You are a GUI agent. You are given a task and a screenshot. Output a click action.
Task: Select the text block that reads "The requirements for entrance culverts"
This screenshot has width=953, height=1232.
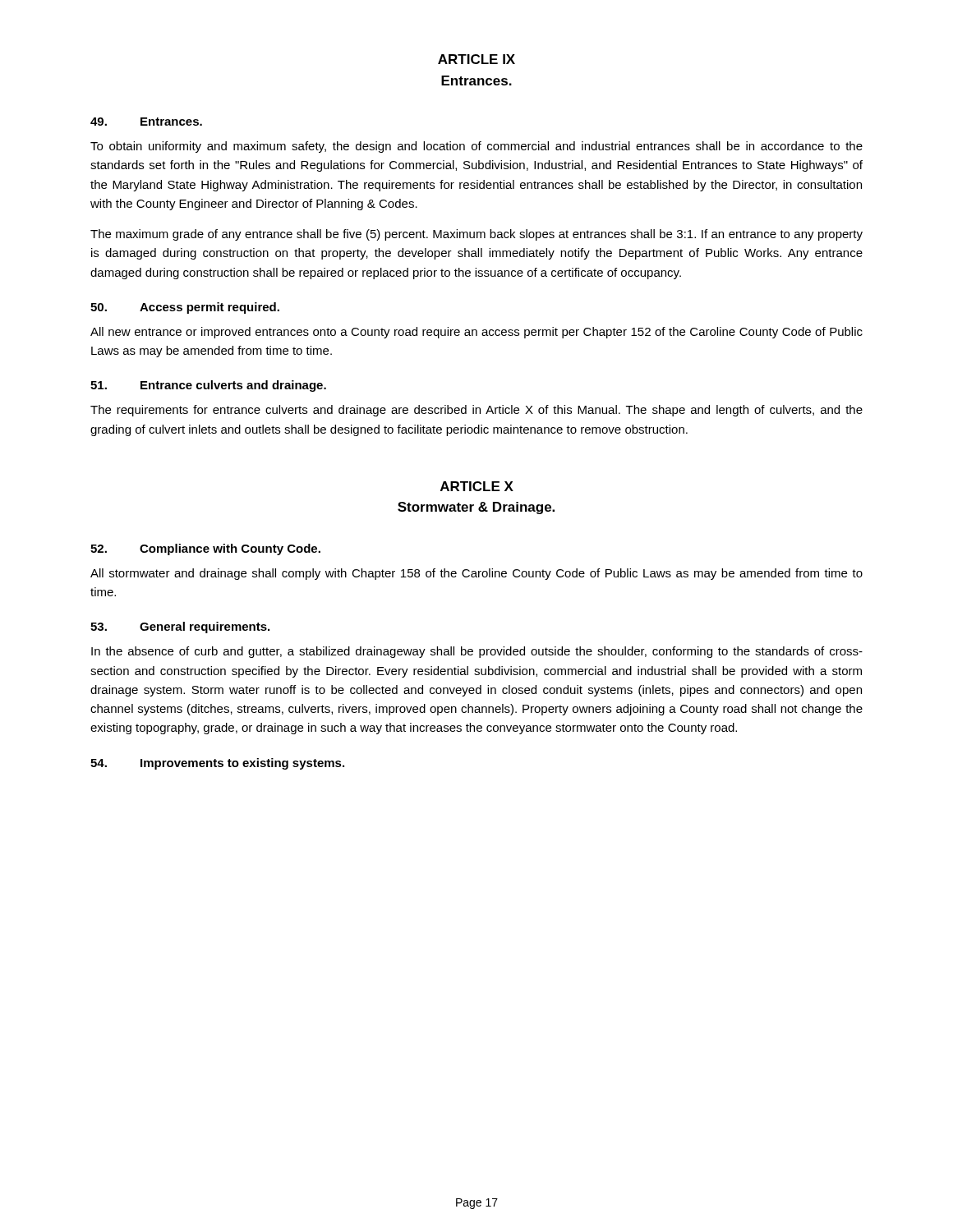tap(476, 419)
